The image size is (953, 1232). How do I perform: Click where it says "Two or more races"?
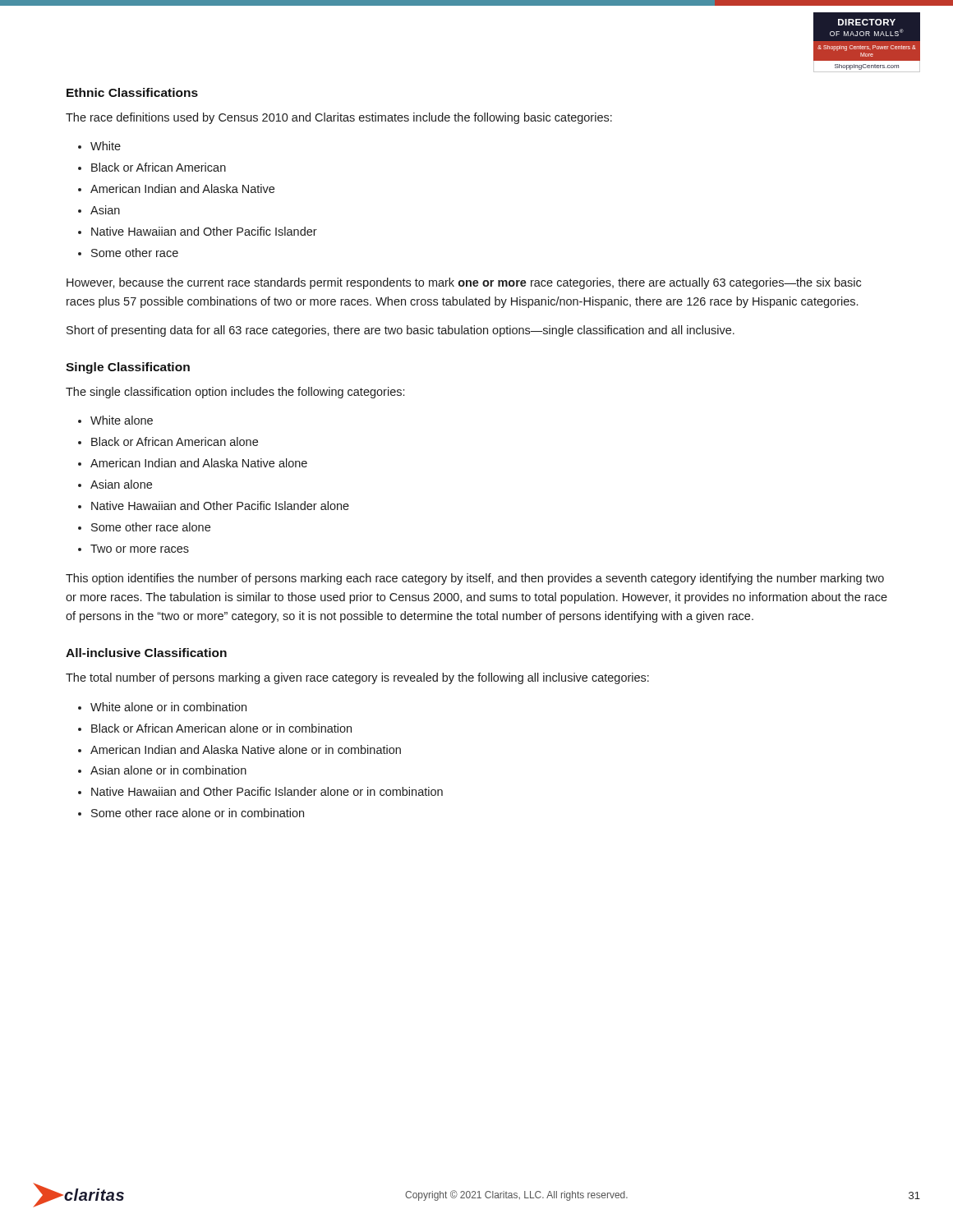point(140,549)
